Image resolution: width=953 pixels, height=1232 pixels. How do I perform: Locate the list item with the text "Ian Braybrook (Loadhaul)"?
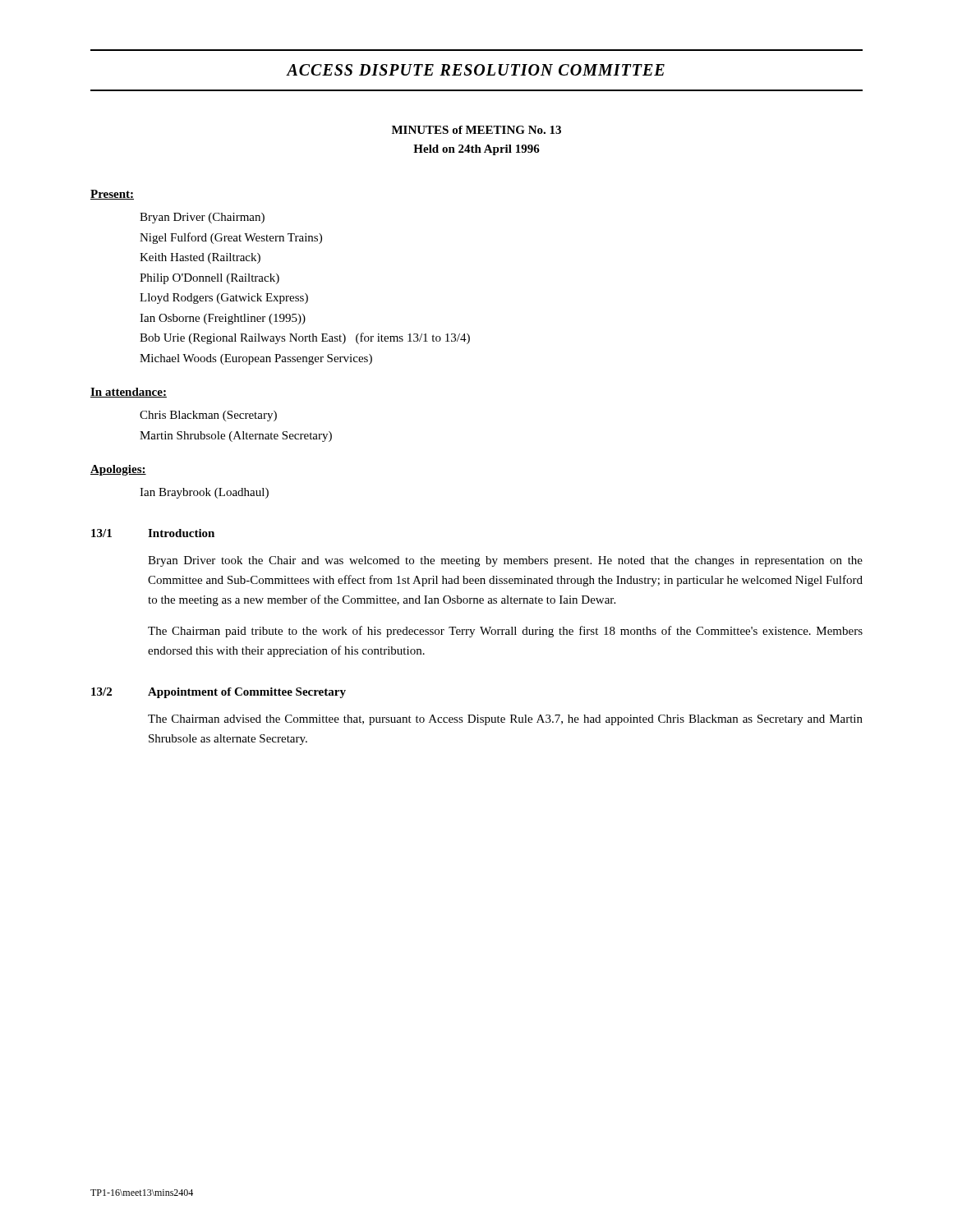pyautogui.click(x=204, y=493)
